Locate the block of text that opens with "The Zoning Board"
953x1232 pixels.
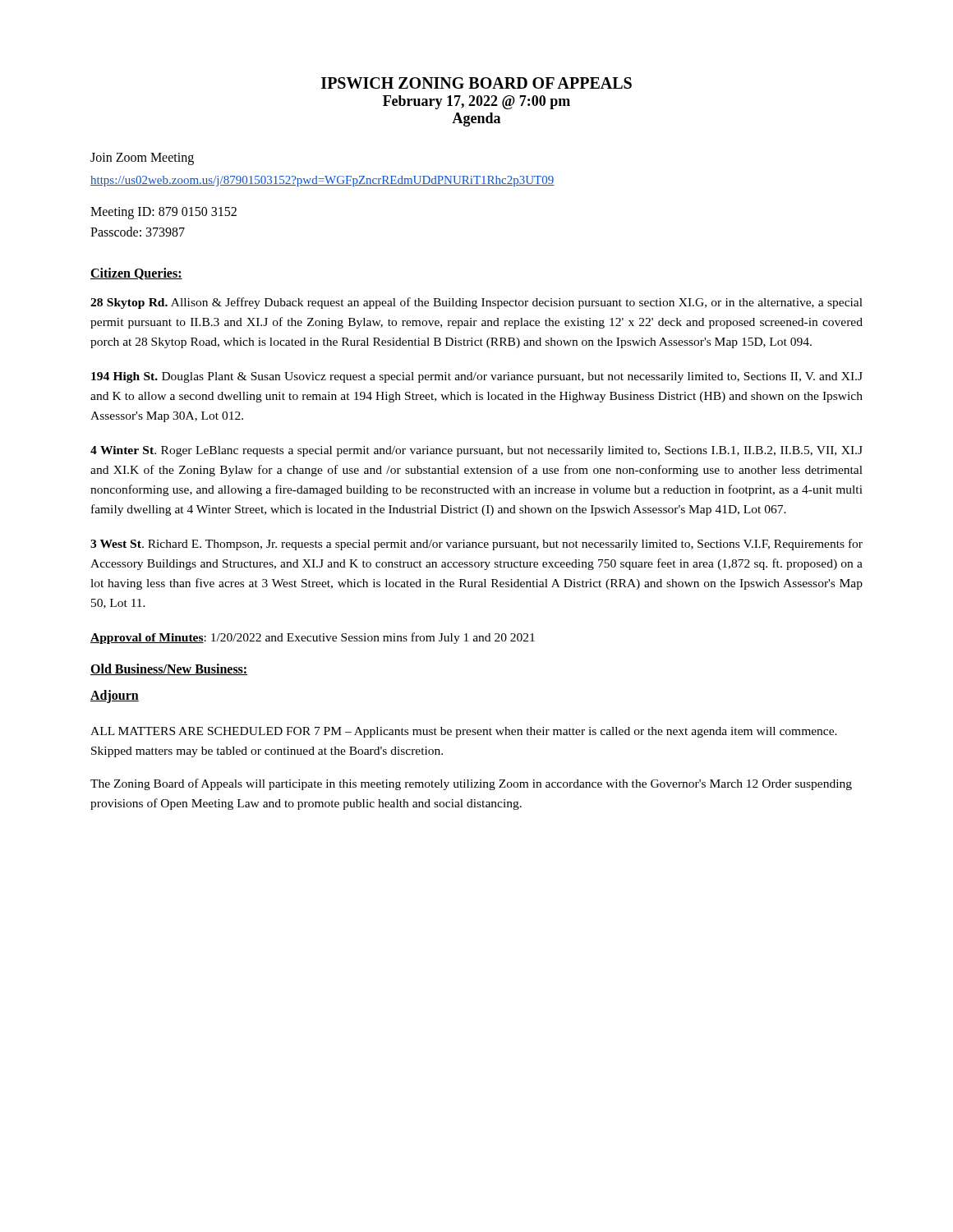(x=471, y=793)
